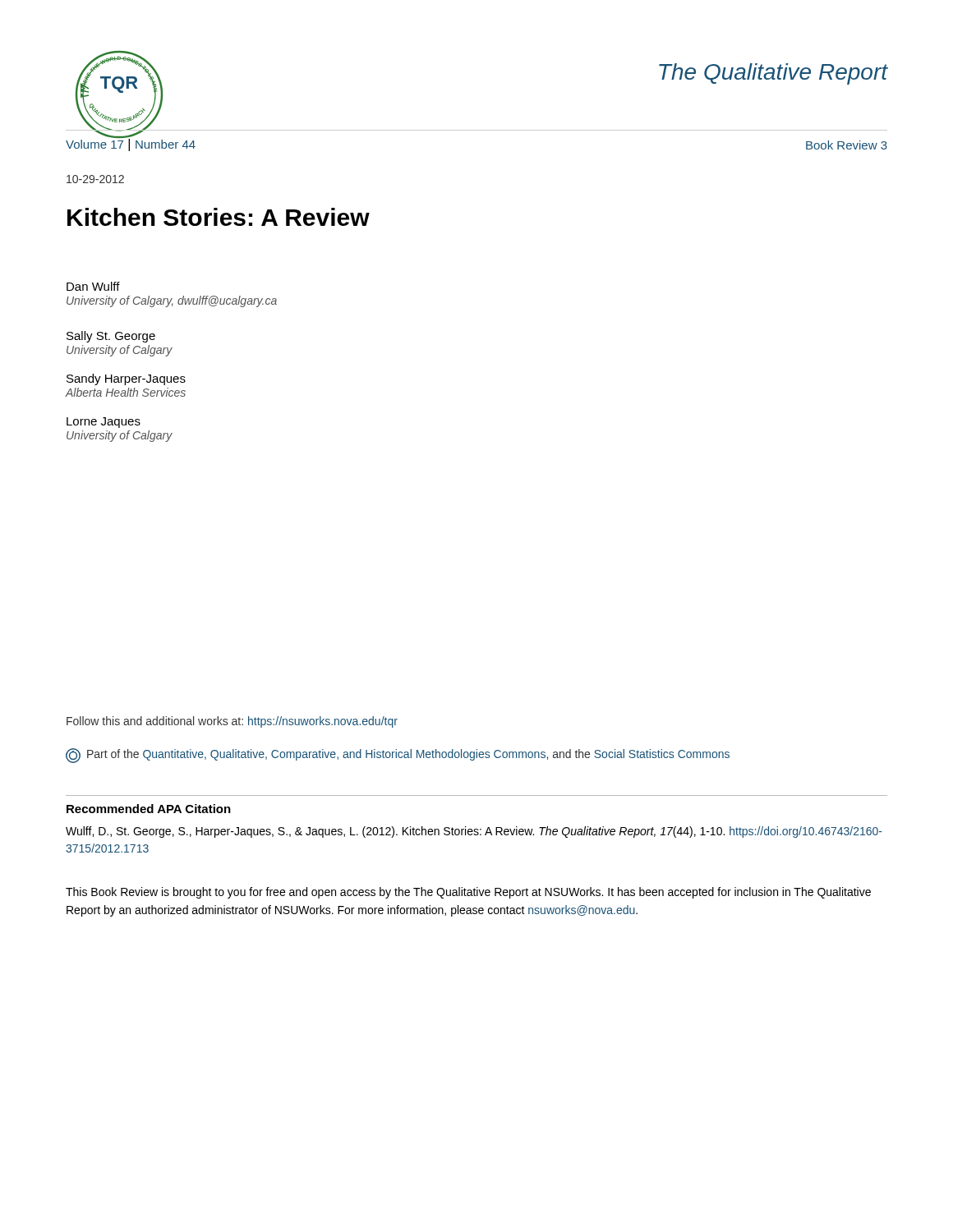Click on the text starting "Volume 17 | Number 44"
The width and height of the screenshot is (953, 1232).
click(x=139, y=144)
